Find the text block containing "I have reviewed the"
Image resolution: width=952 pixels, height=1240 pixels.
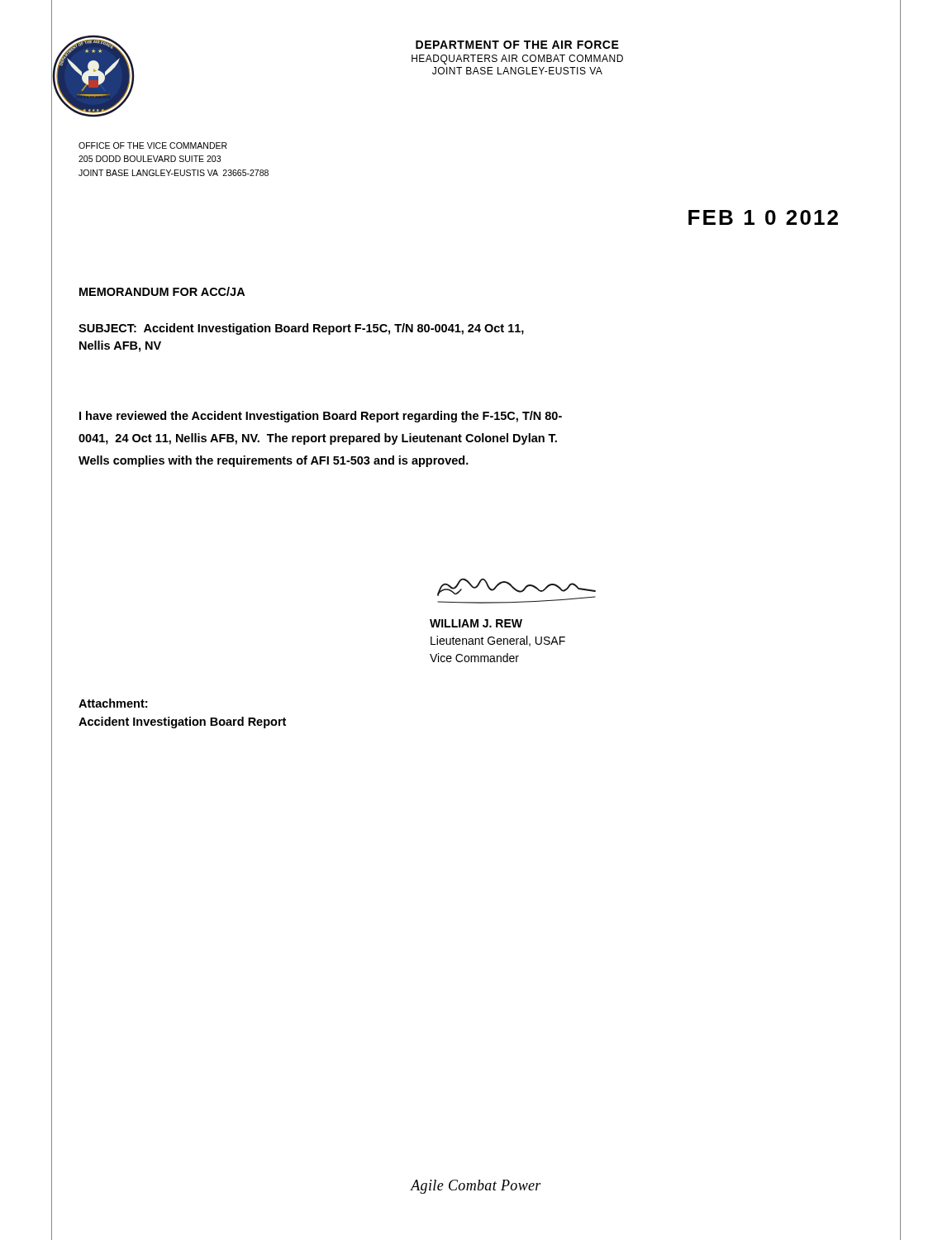(x=320, y=438)
